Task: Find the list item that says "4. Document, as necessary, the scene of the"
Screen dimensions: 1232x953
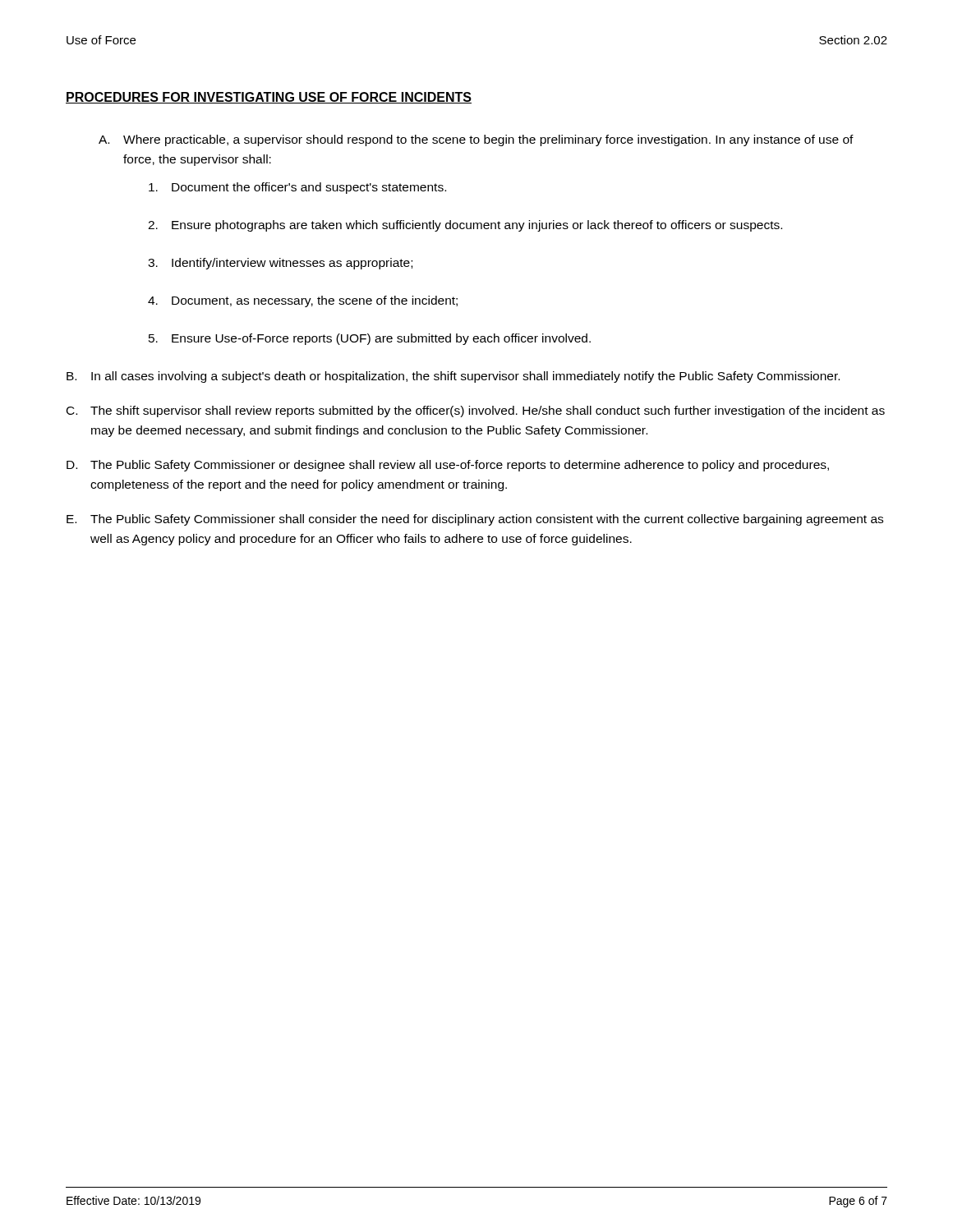Action: [x=303, y=301]
